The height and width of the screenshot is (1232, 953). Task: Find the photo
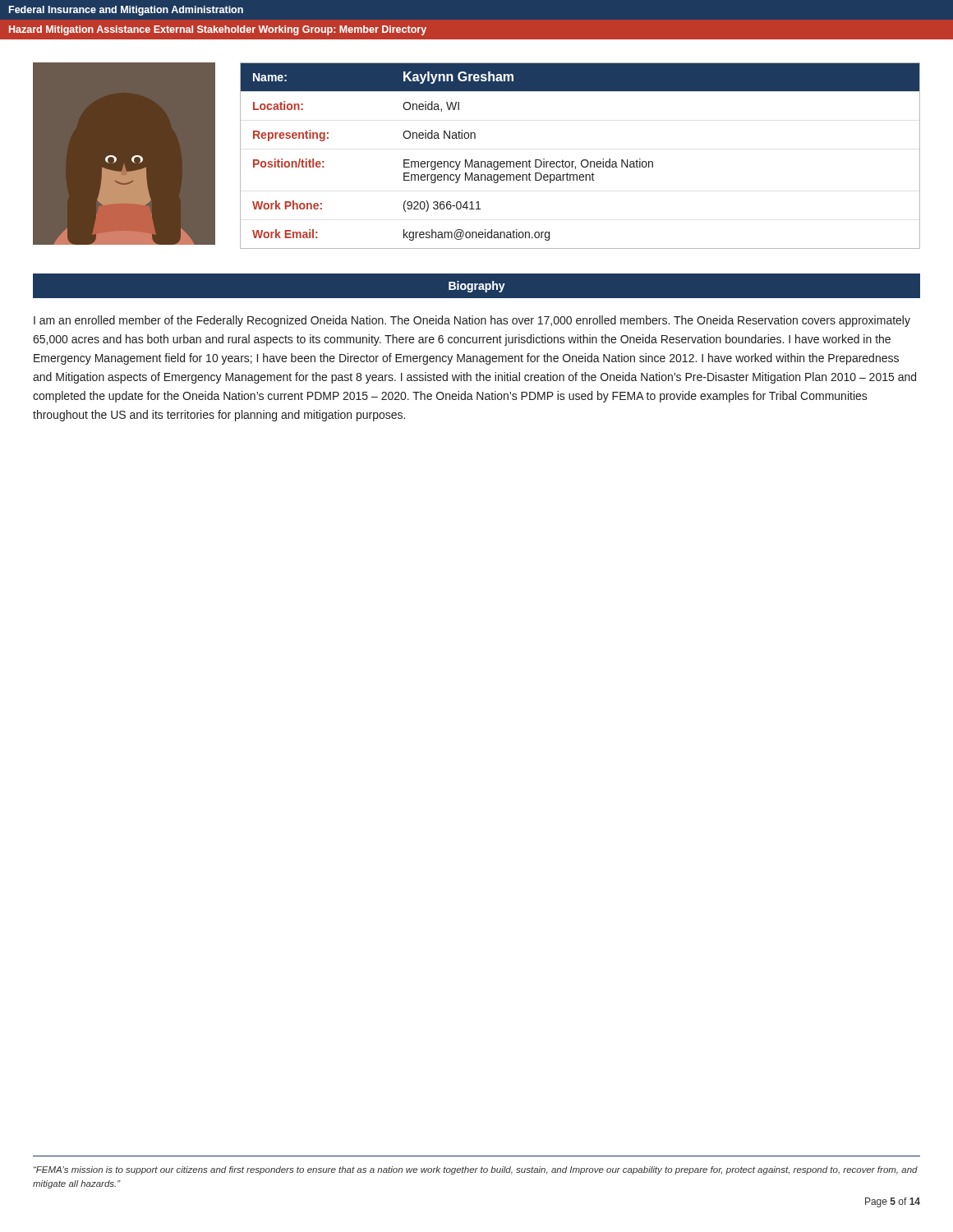tap(124, 154)
